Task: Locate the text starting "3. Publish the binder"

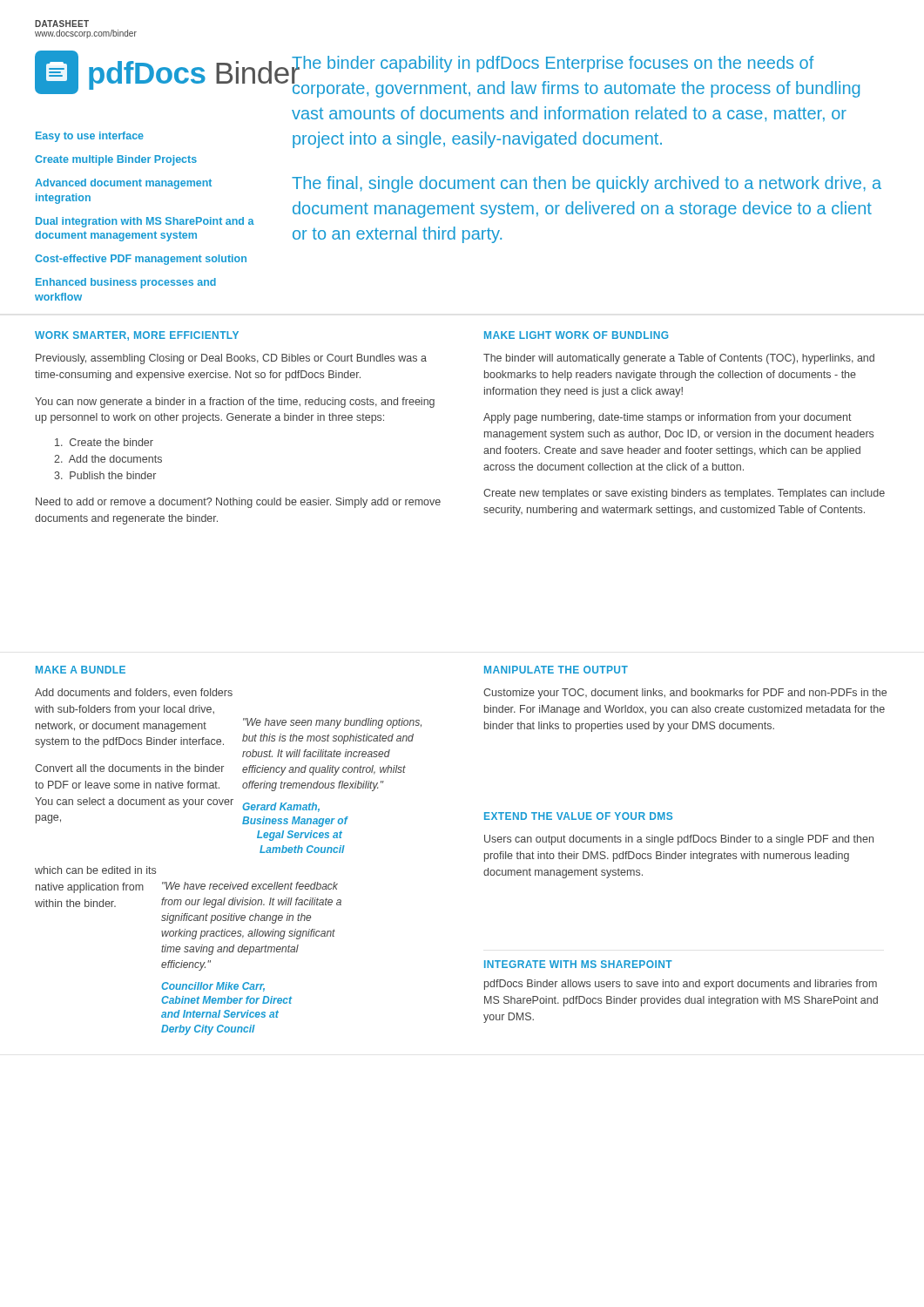Action: pyautogui.click(x=105, y=475)
